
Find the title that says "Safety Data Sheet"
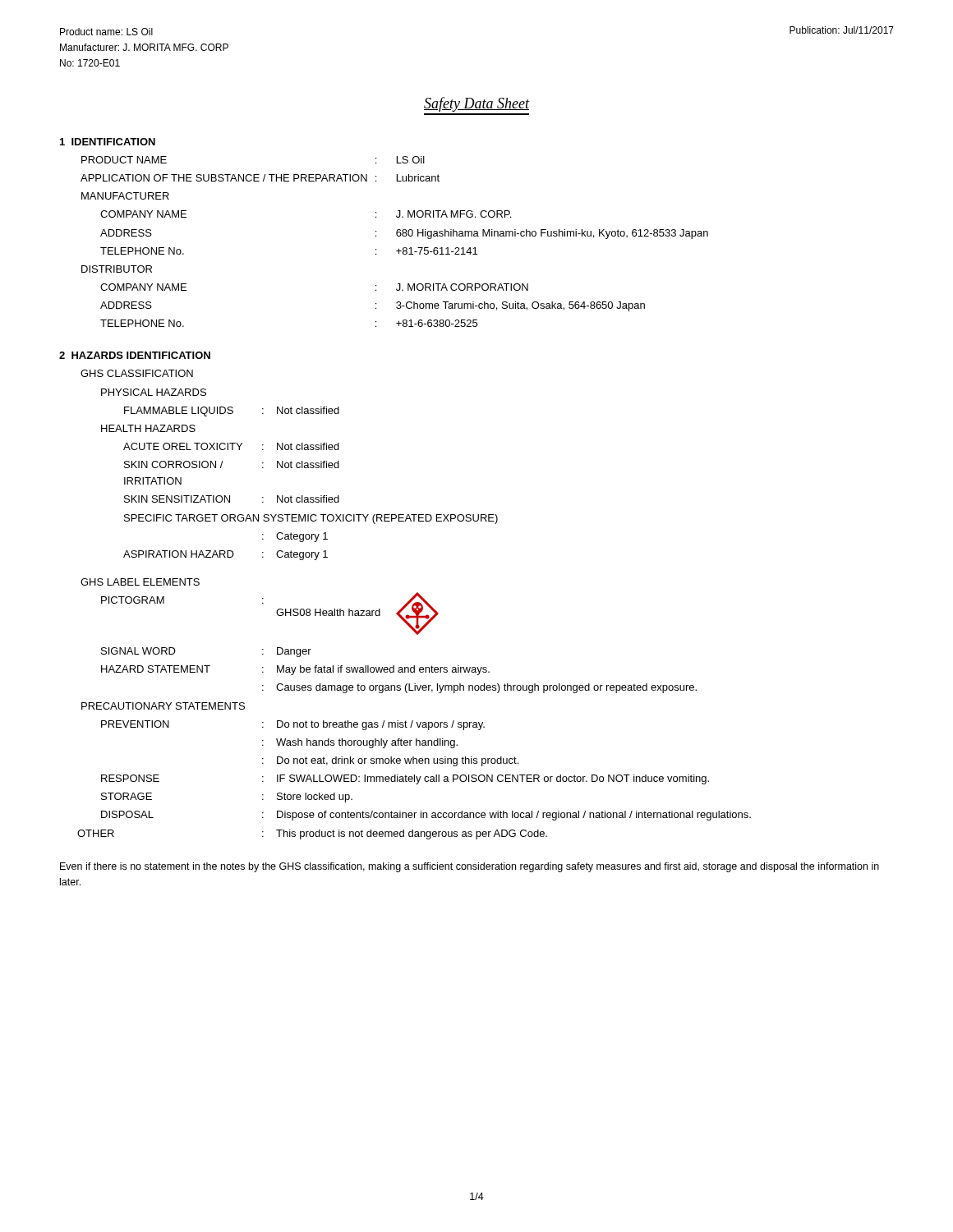[x=476, y=104]
